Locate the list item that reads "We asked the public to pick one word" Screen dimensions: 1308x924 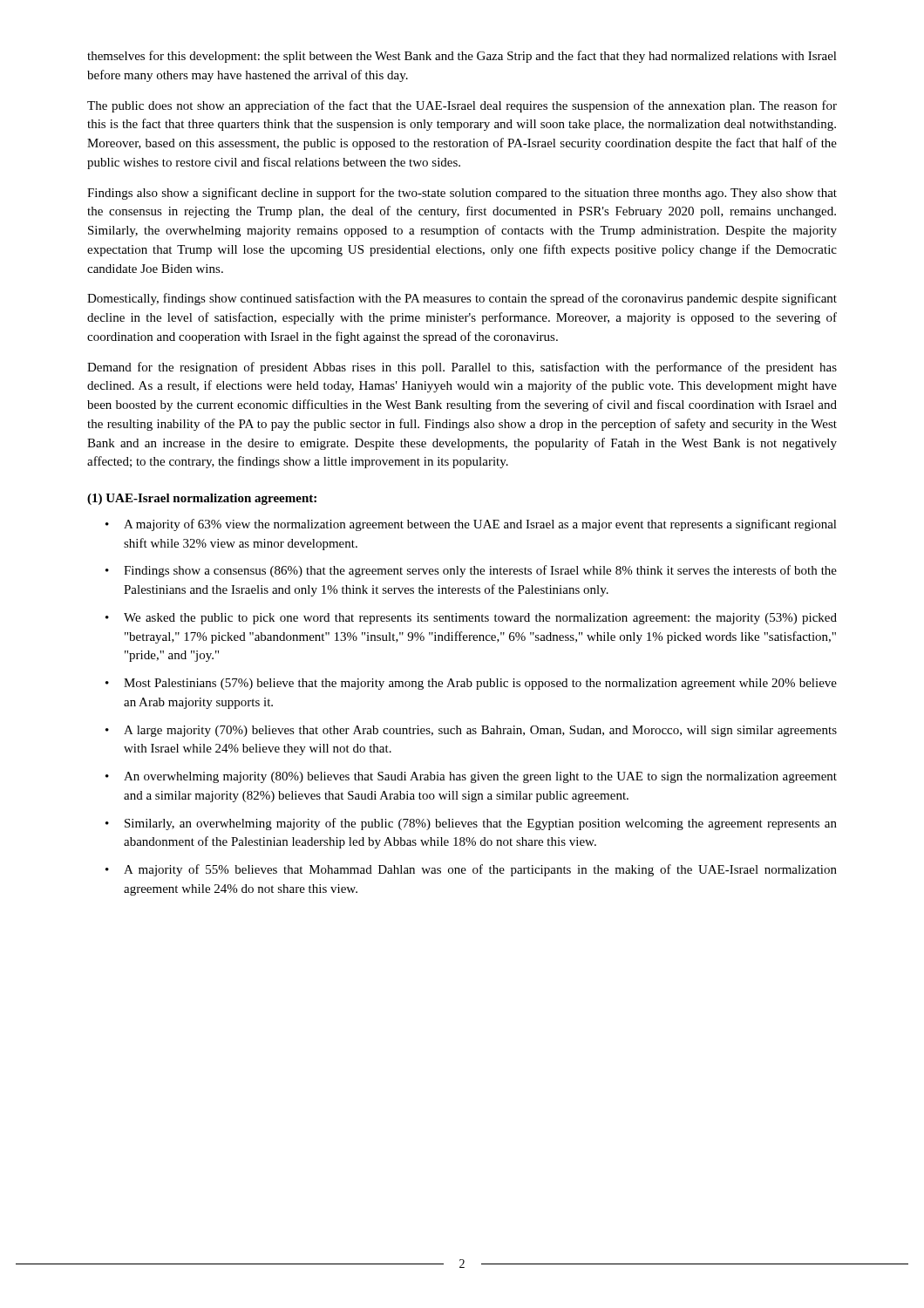[480, 636]
